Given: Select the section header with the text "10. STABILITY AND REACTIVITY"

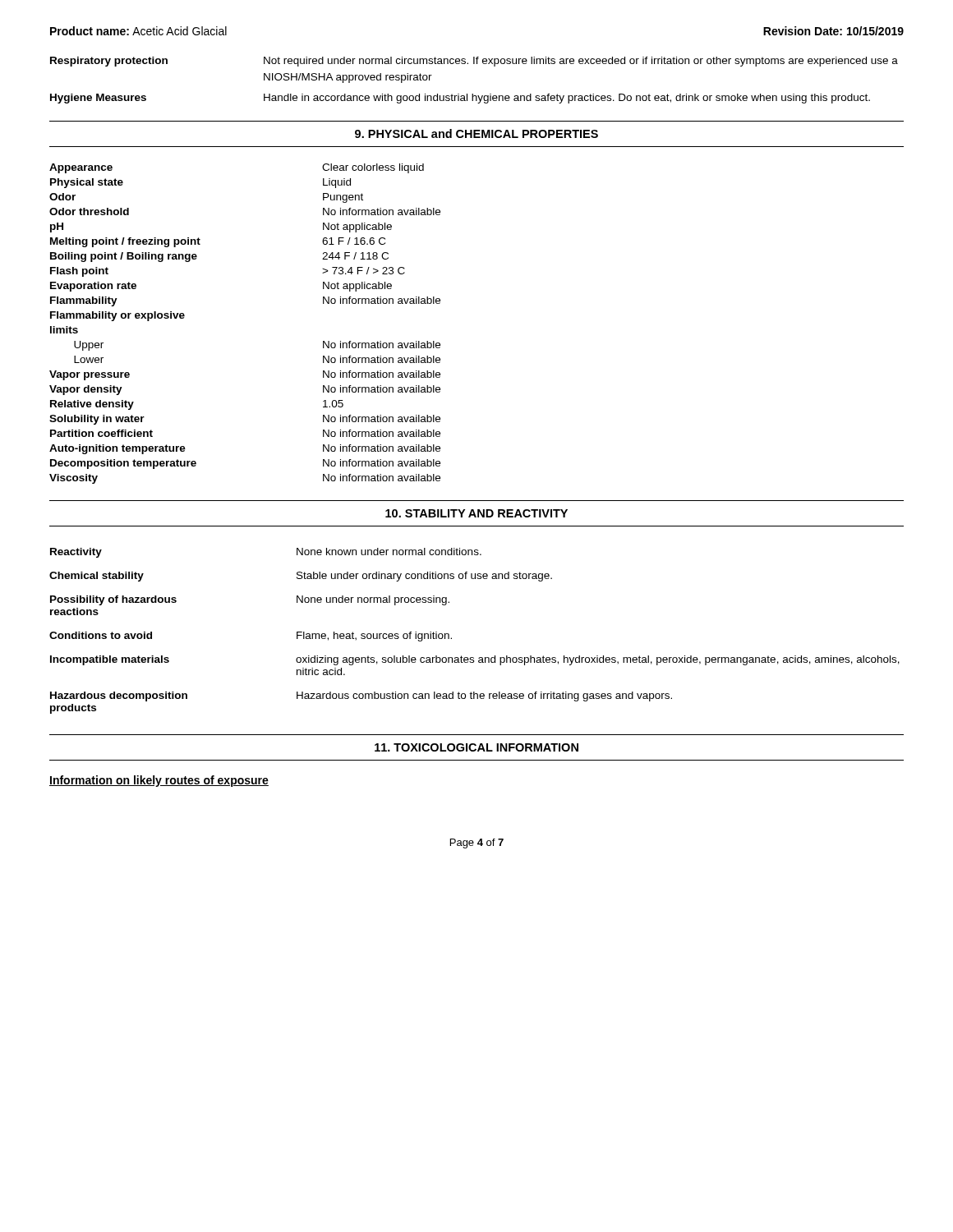Looking at the screenshot, I should (476, 513).
